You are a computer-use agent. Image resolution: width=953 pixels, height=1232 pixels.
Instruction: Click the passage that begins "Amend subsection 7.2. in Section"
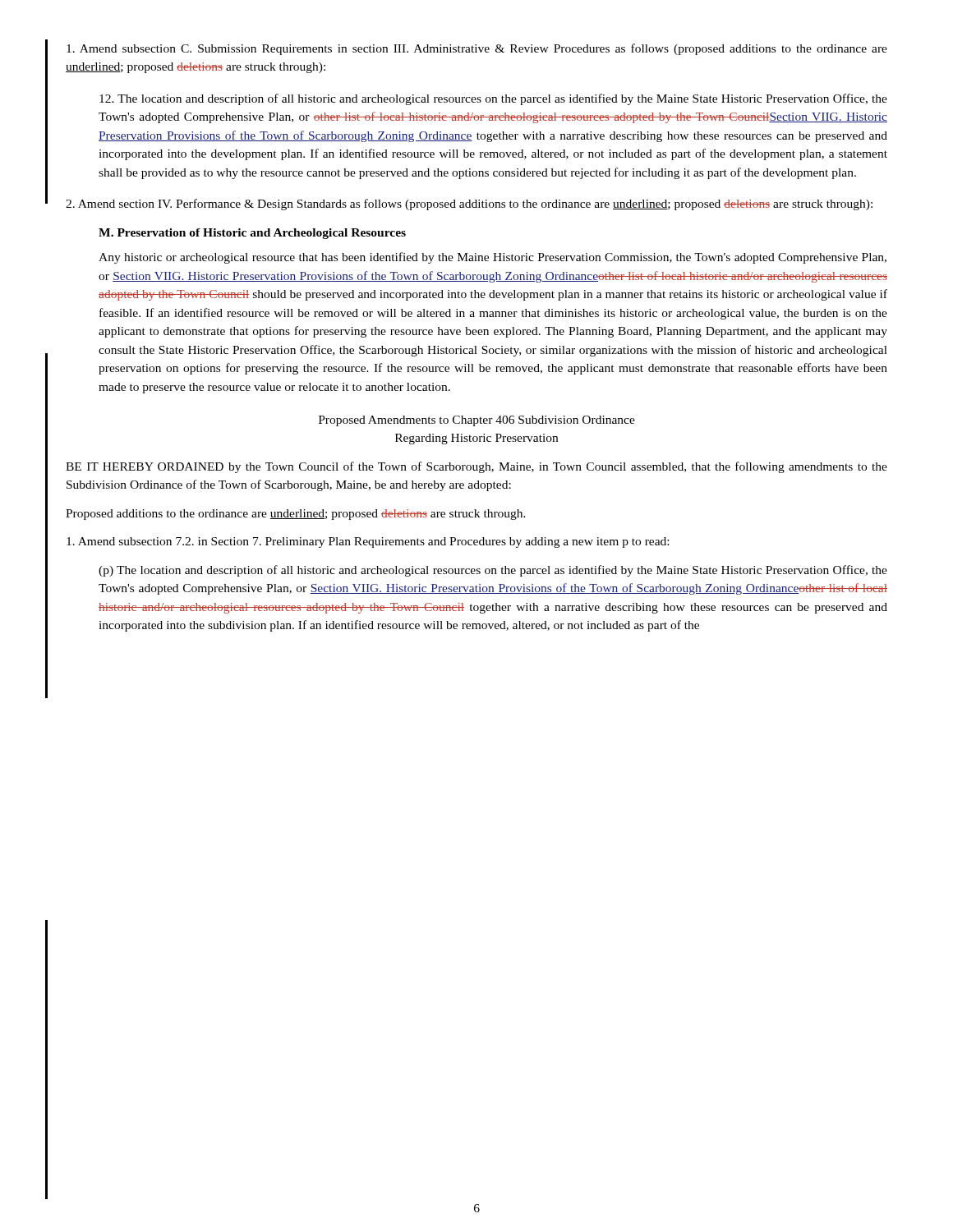(368, 541)
